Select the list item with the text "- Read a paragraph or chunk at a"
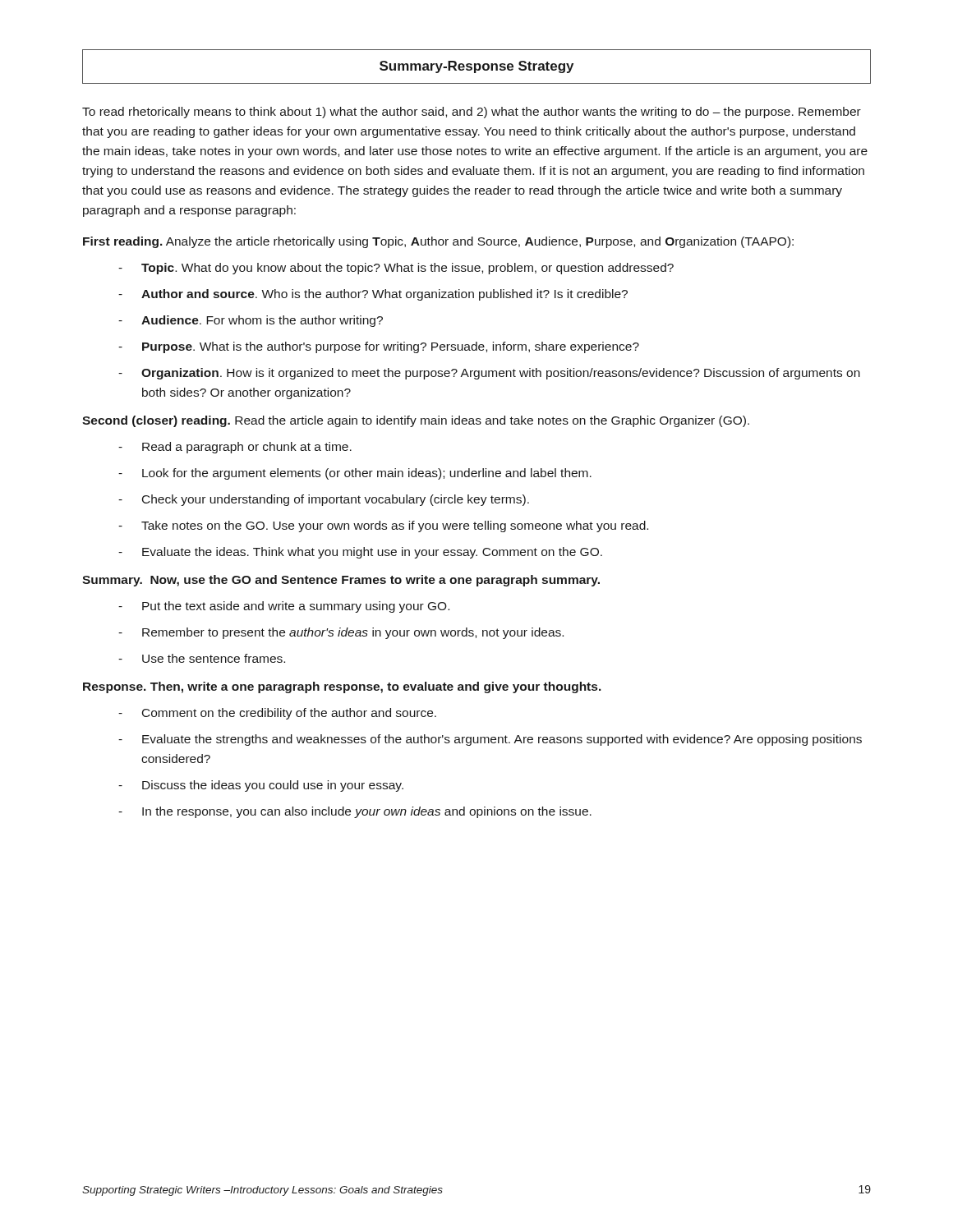This screenshot has width=953, height=1232. tap(235, 448)
